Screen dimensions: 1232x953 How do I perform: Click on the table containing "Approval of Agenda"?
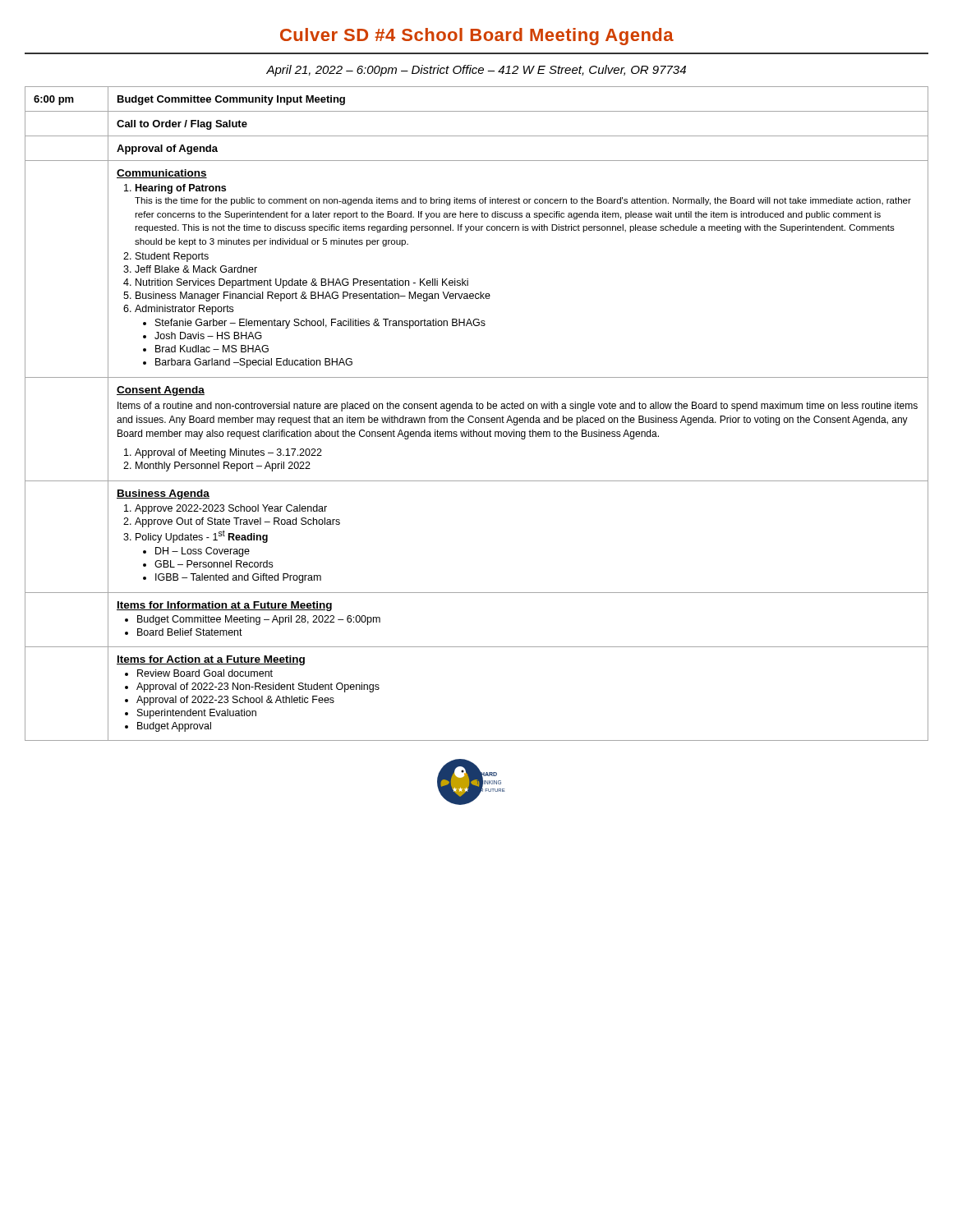point(476,414)
